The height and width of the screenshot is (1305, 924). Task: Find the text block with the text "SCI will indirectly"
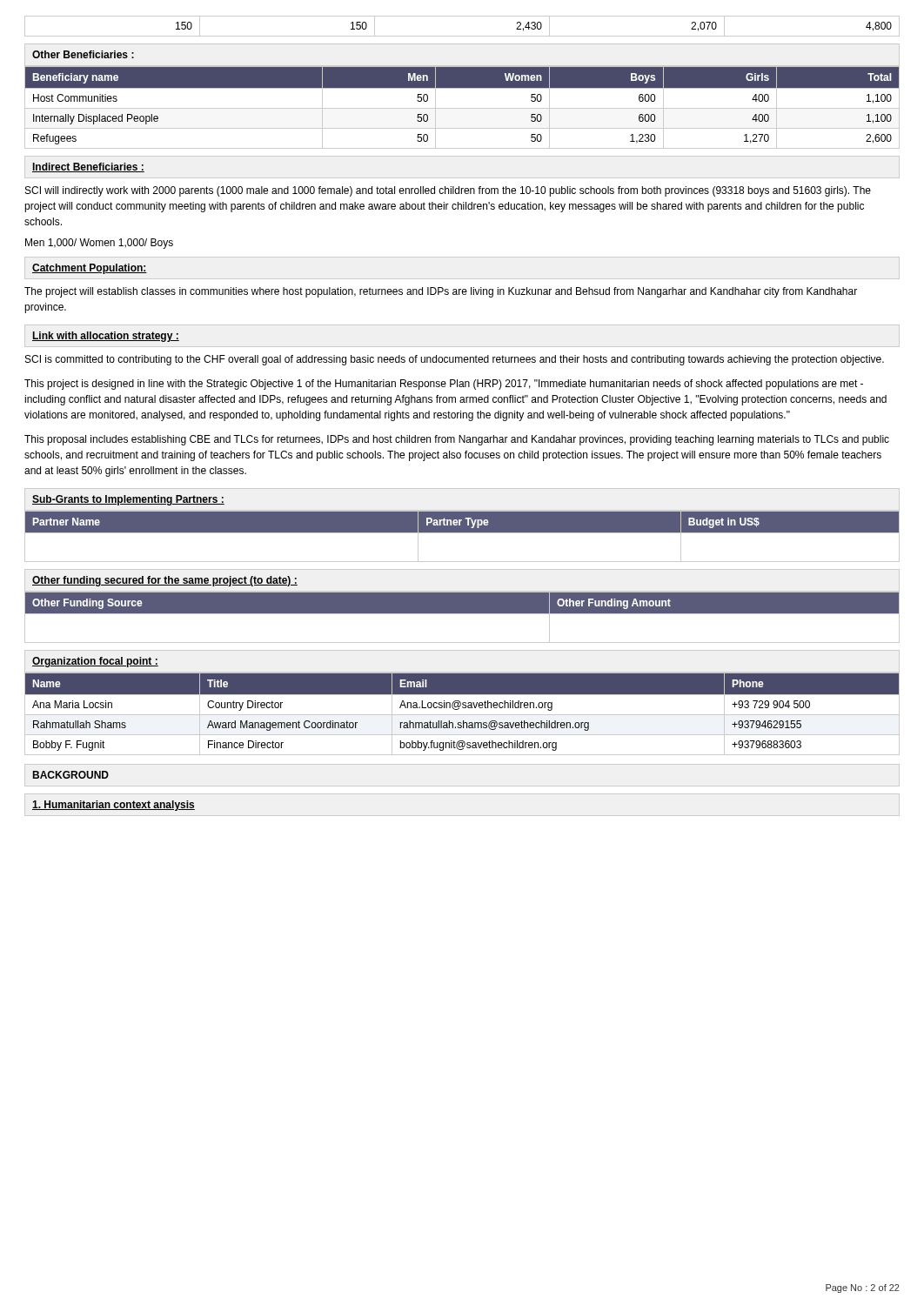tap(448, 206)
